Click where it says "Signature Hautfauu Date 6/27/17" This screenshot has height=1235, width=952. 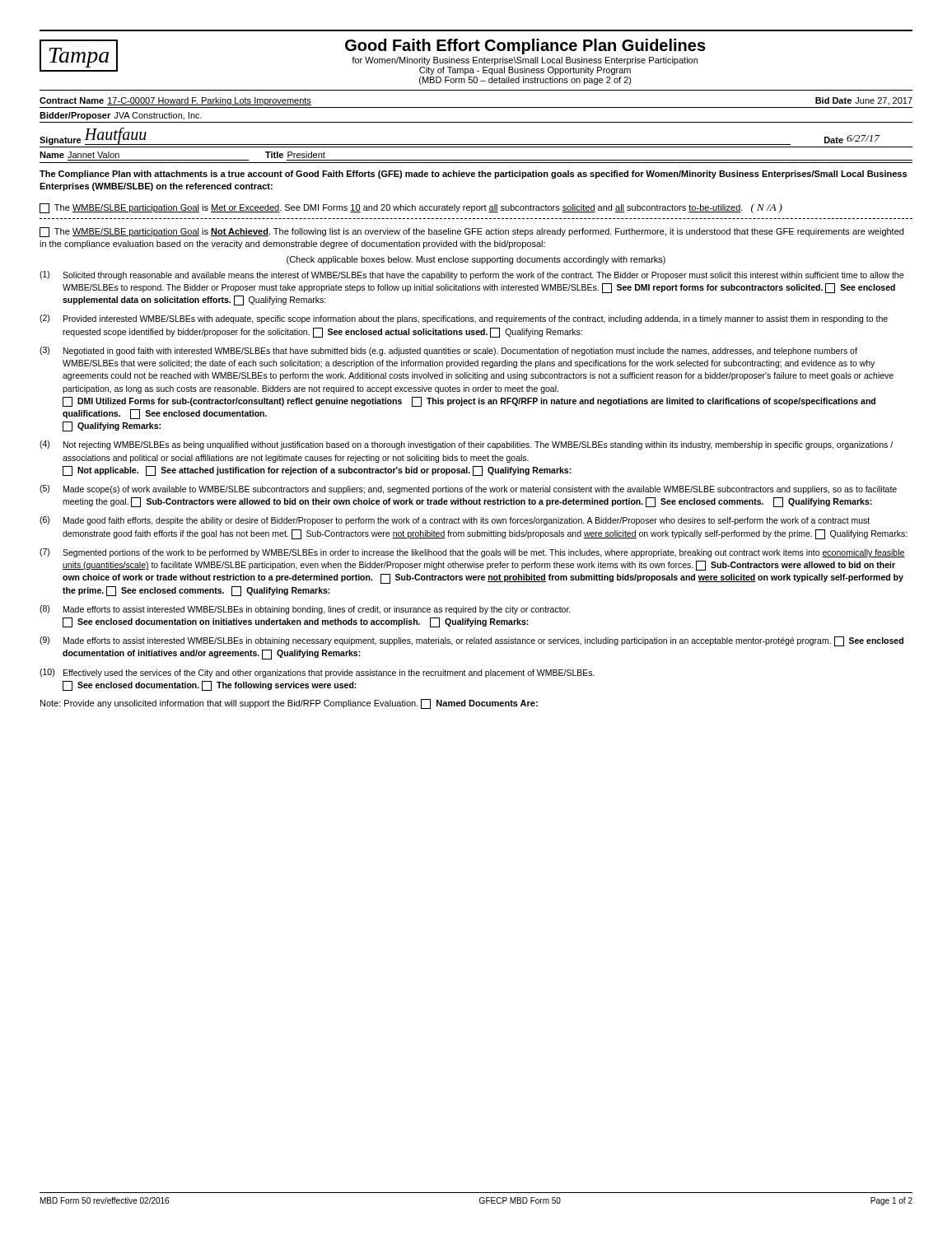click(x=476, y=135)
